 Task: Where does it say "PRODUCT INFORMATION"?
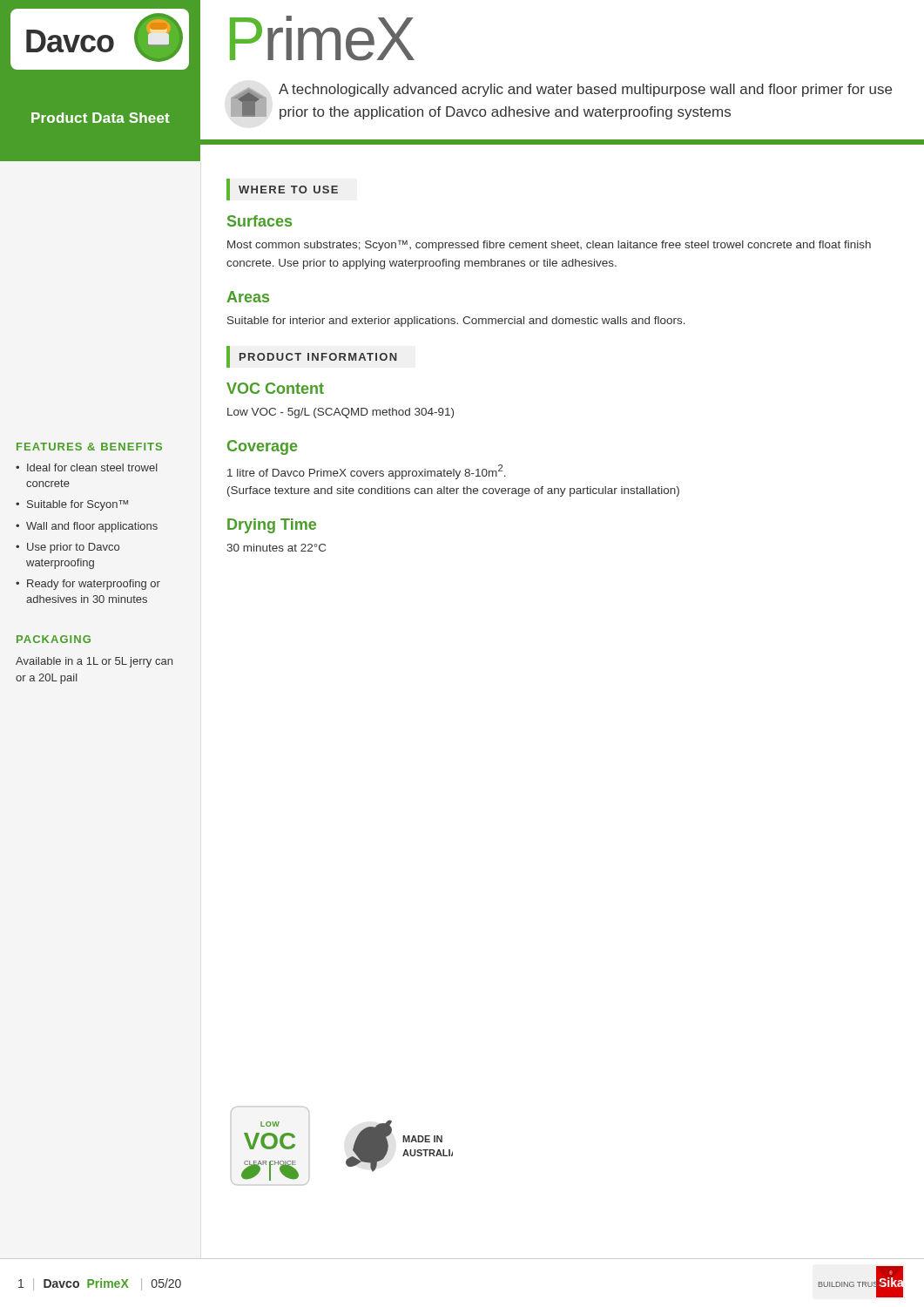(321, 357)
